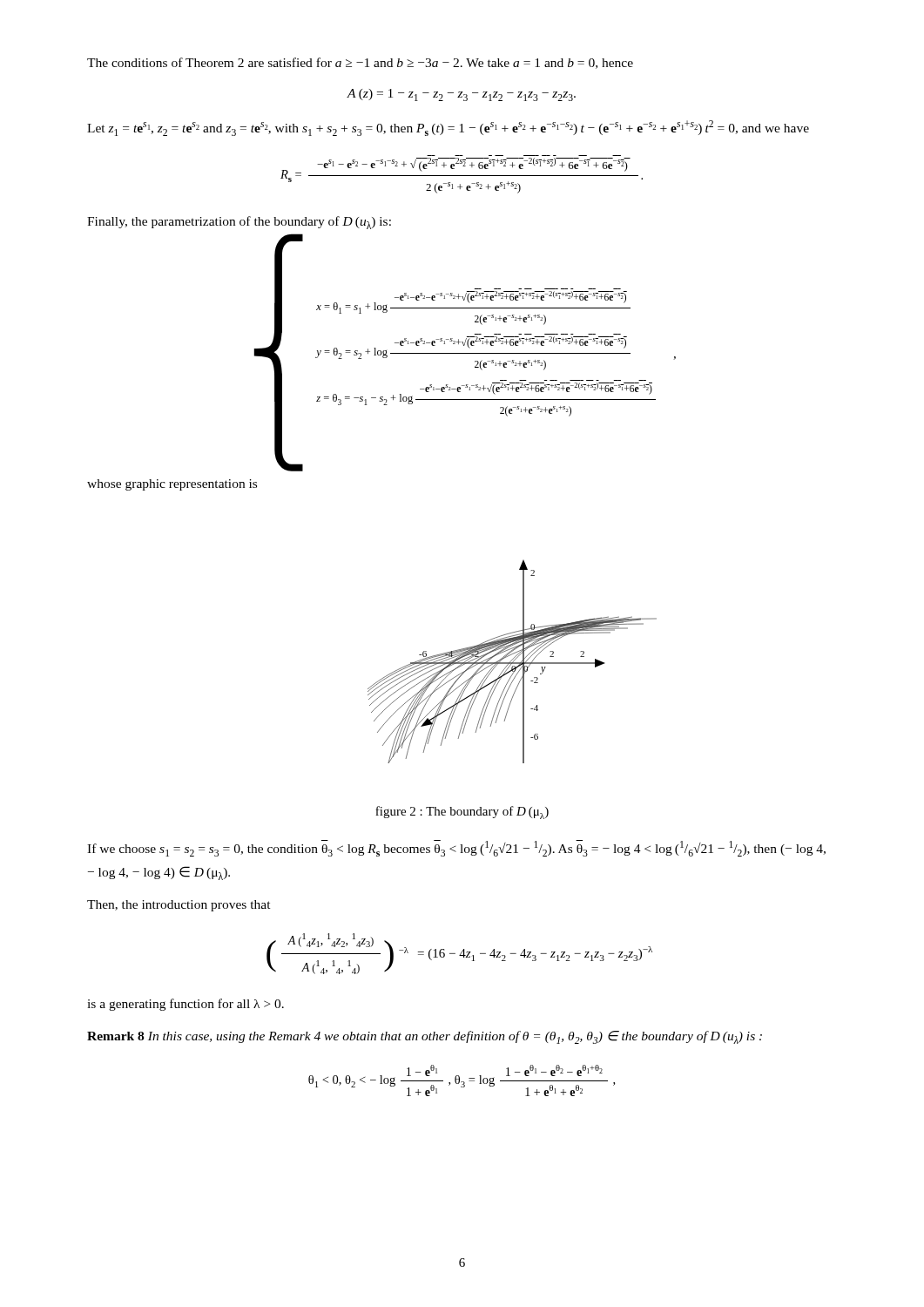Image resolution: width=924 pixels, height=1307 pixels.
Task: Where is the formula that starts "A (z) = 1 − z1"?
Action: tap(462, 95)
